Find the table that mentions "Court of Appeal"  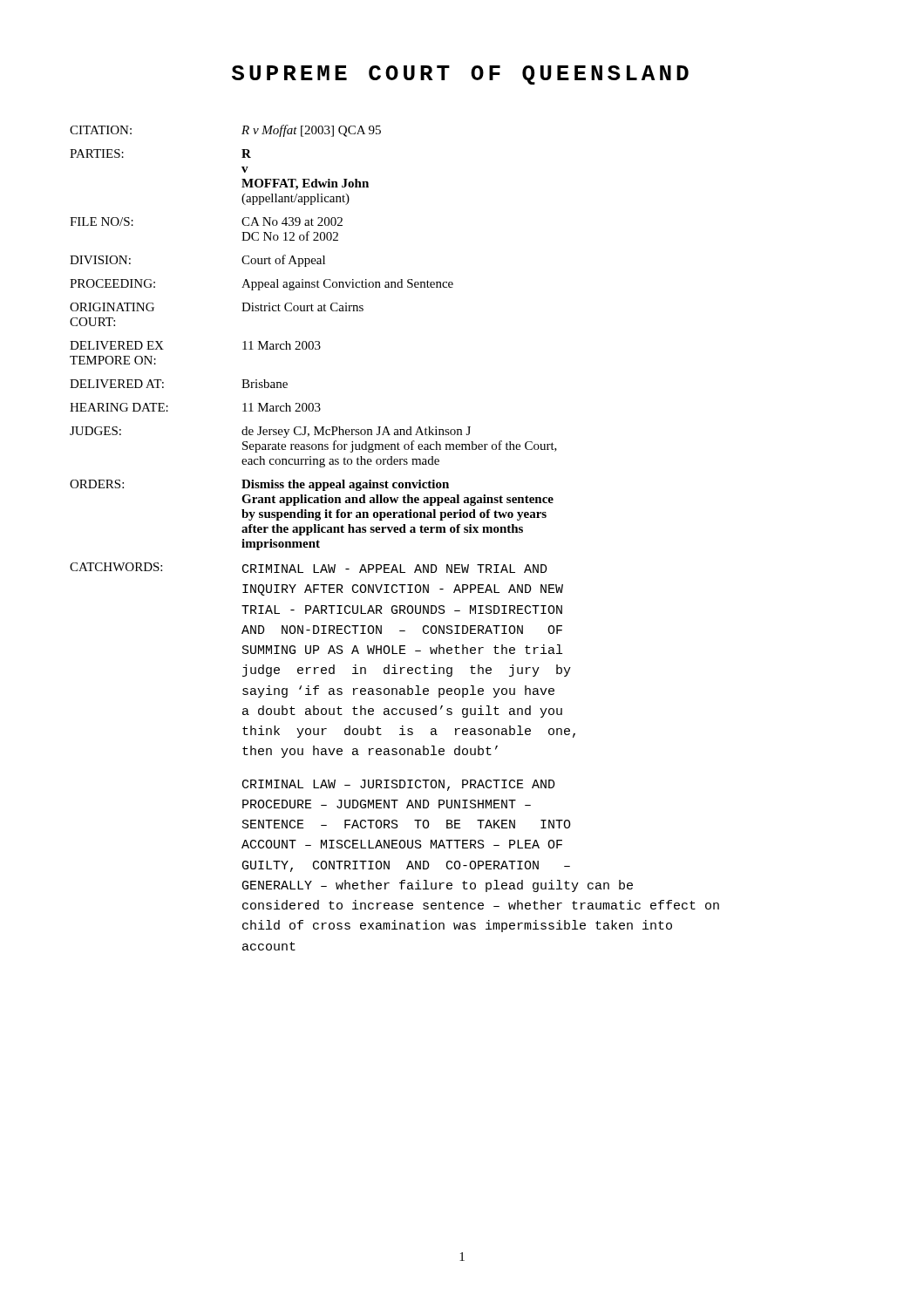click(462, 546)
